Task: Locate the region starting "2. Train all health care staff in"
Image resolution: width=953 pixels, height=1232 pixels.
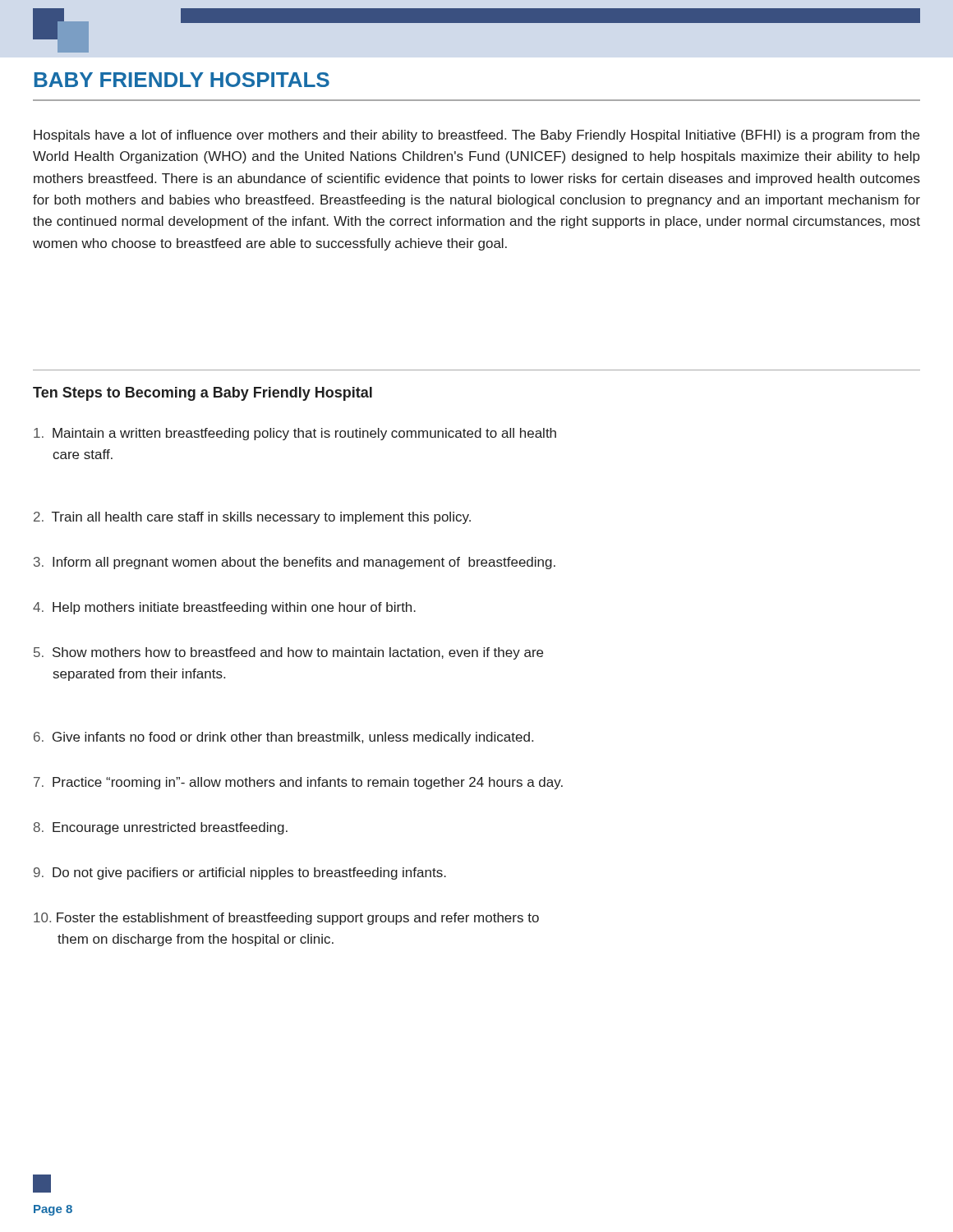Action: tap(252, 517)
